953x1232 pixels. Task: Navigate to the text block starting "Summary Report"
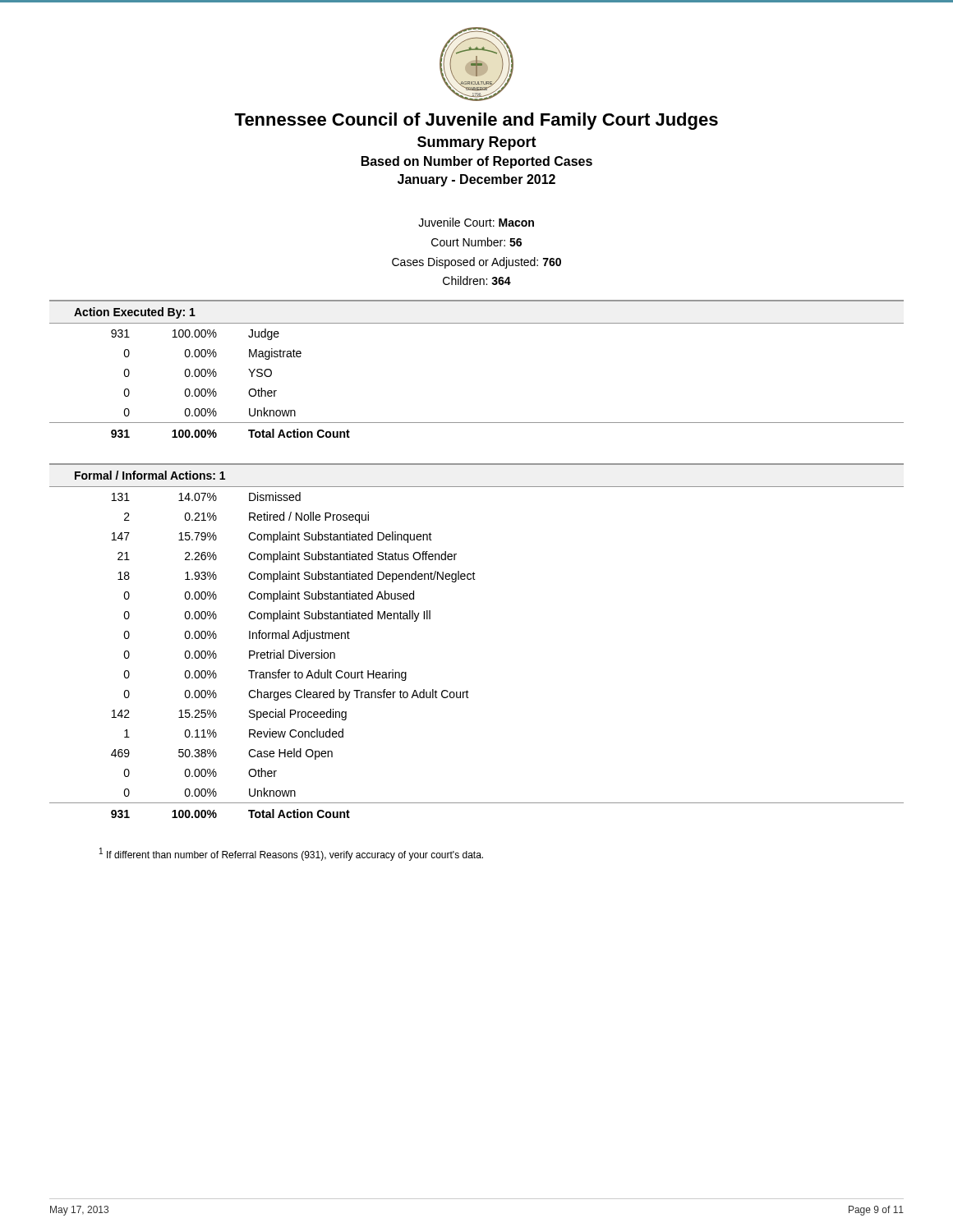click(x=476, y=142)
